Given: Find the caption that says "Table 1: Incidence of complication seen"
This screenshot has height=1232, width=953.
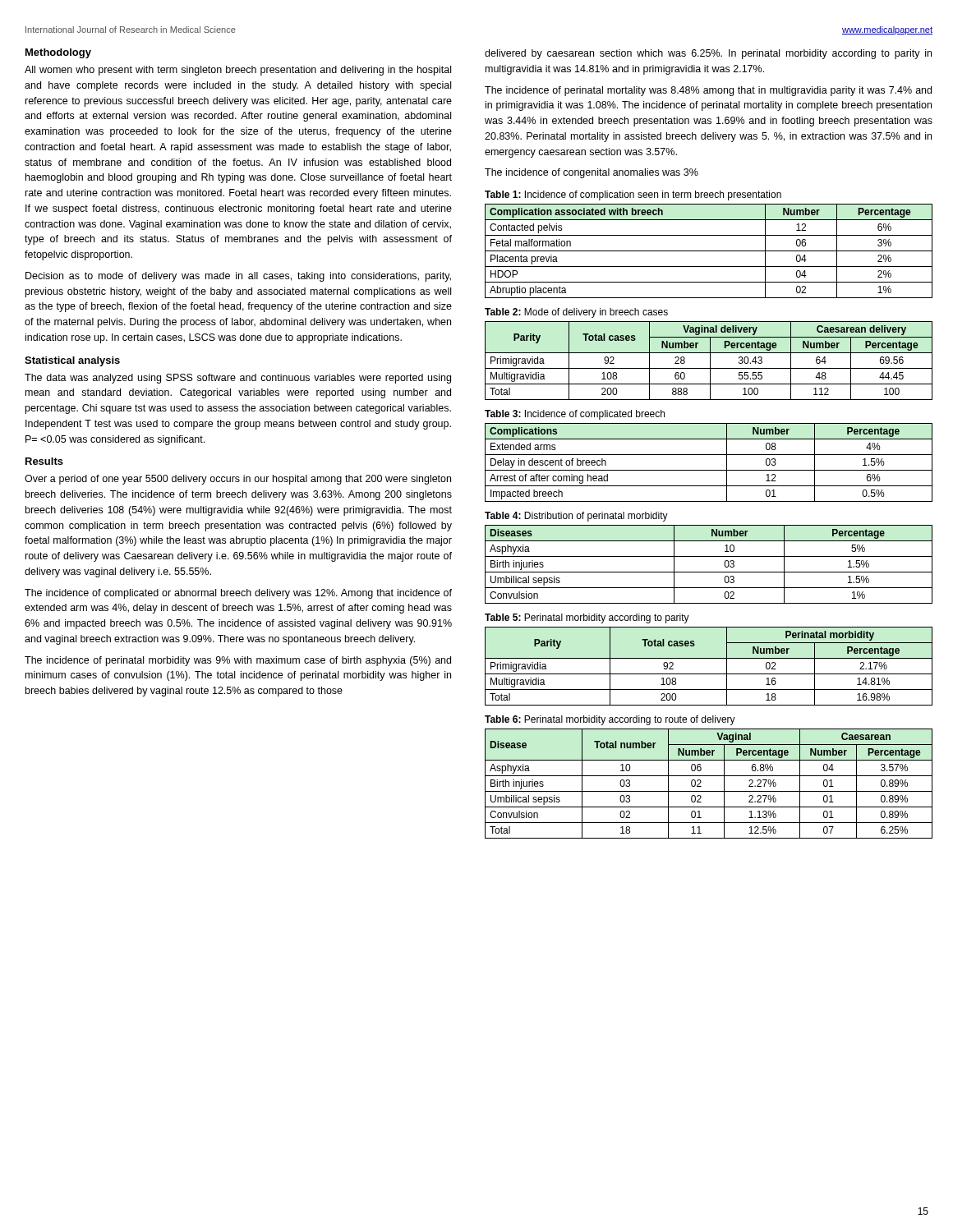Looking at the screenshot, I should point(633,195).
